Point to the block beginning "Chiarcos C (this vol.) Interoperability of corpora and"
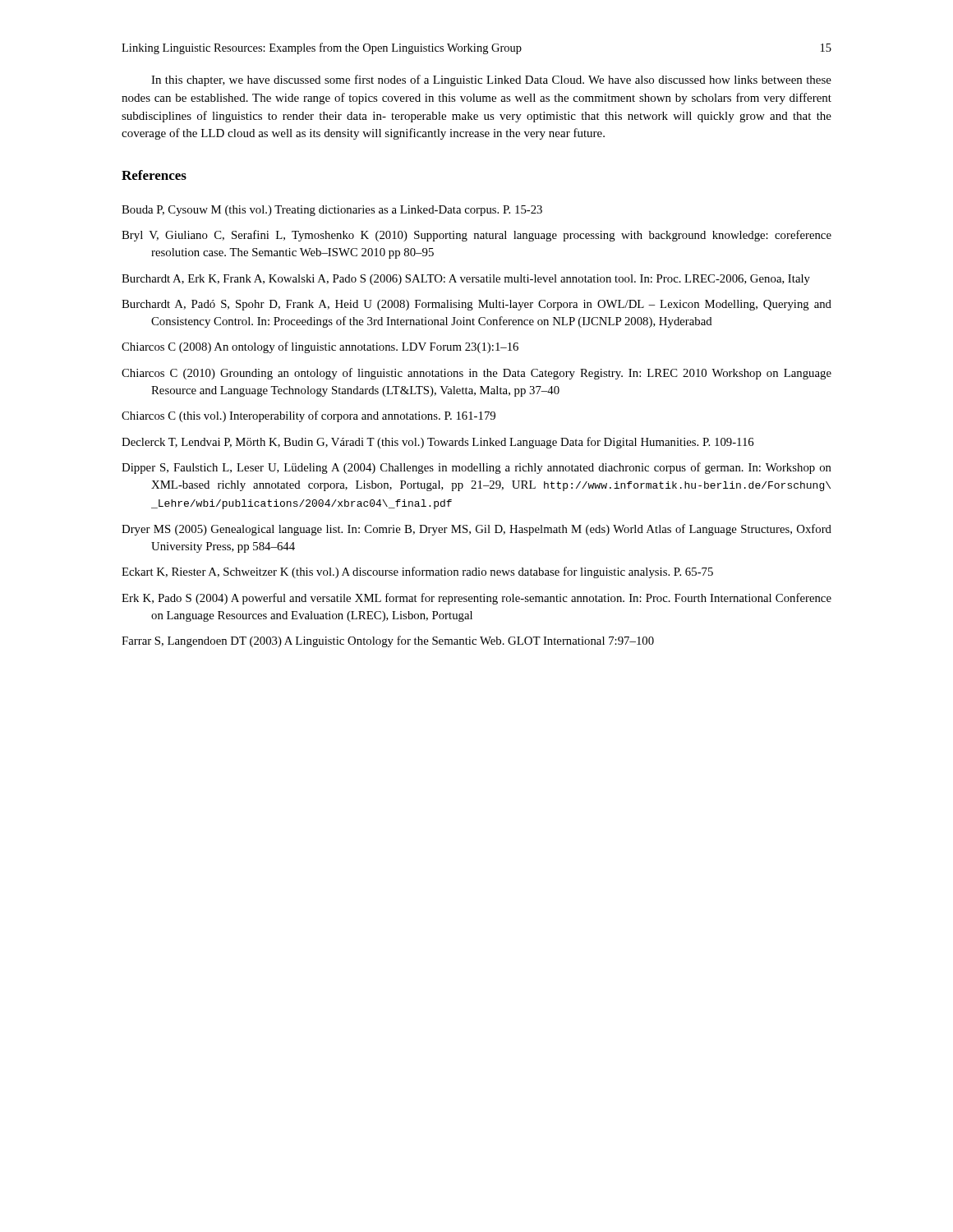The height and width of the screenshot is (1232, 953). click(309, 416)
